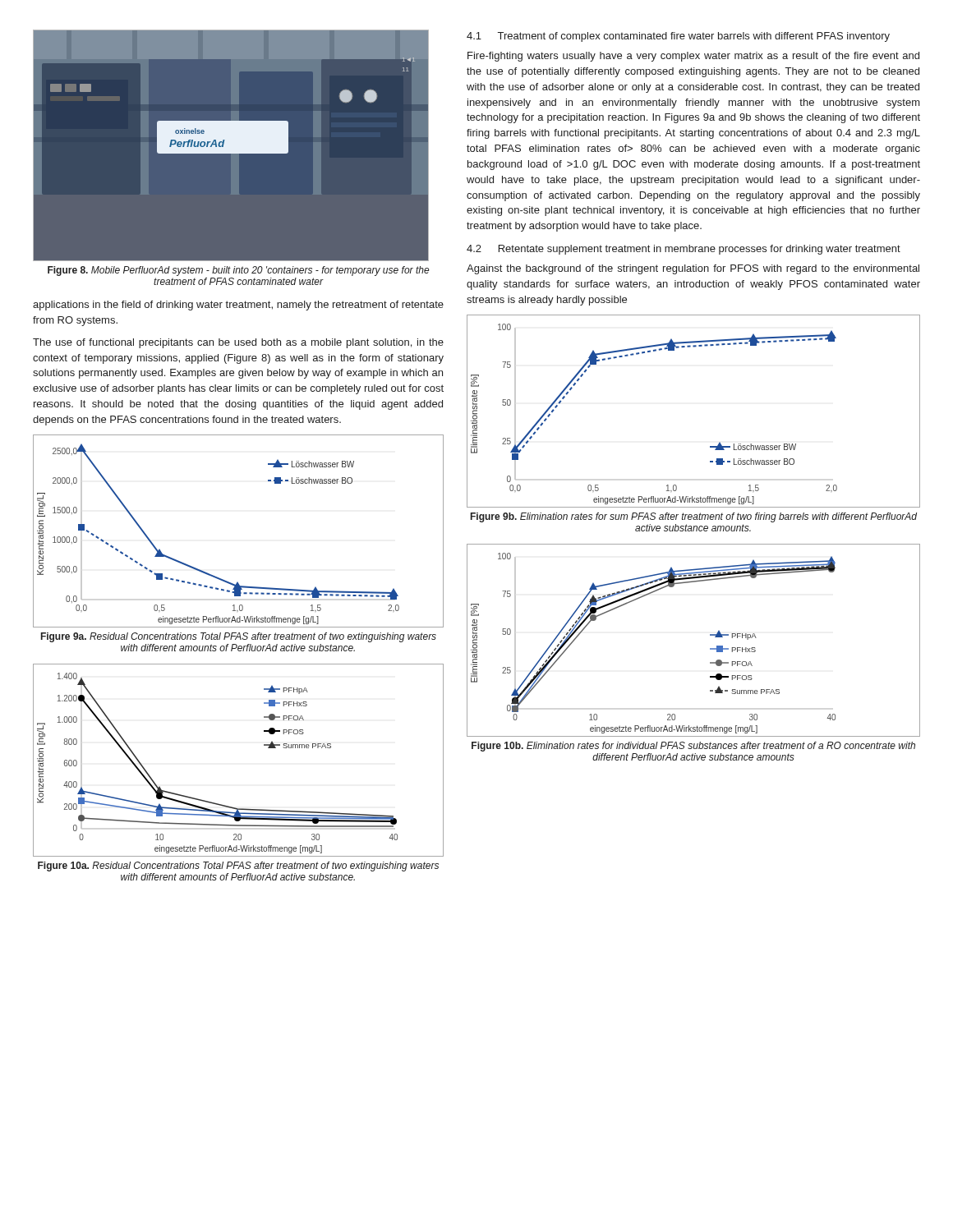The width and height of the screenshot is (953, 1232).
Task: Where is the section header that starts "4.2 Retentate supplement treatment"?
Action: click(683, 249)
